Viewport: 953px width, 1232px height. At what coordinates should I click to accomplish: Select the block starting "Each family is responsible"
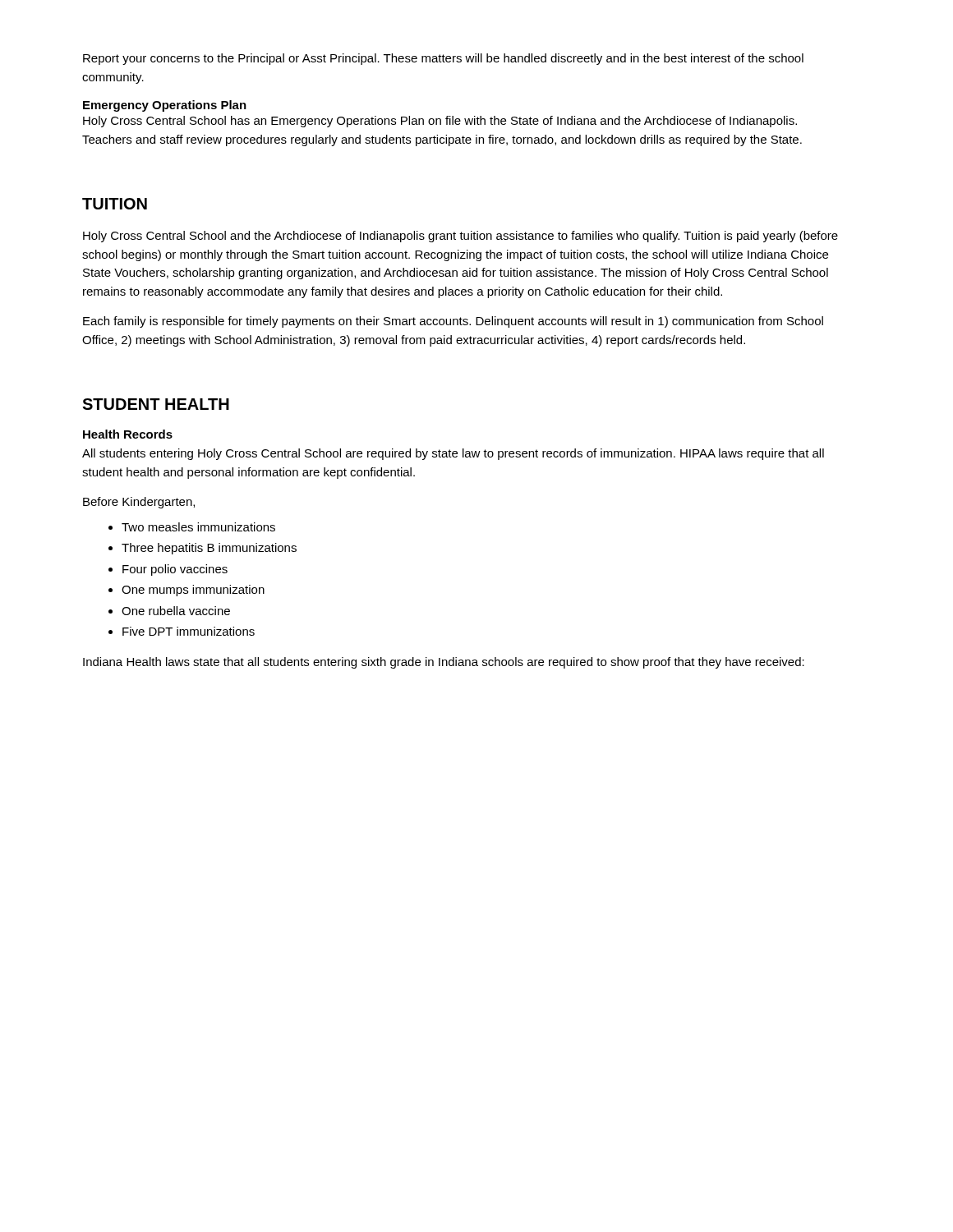click(453, 330)
